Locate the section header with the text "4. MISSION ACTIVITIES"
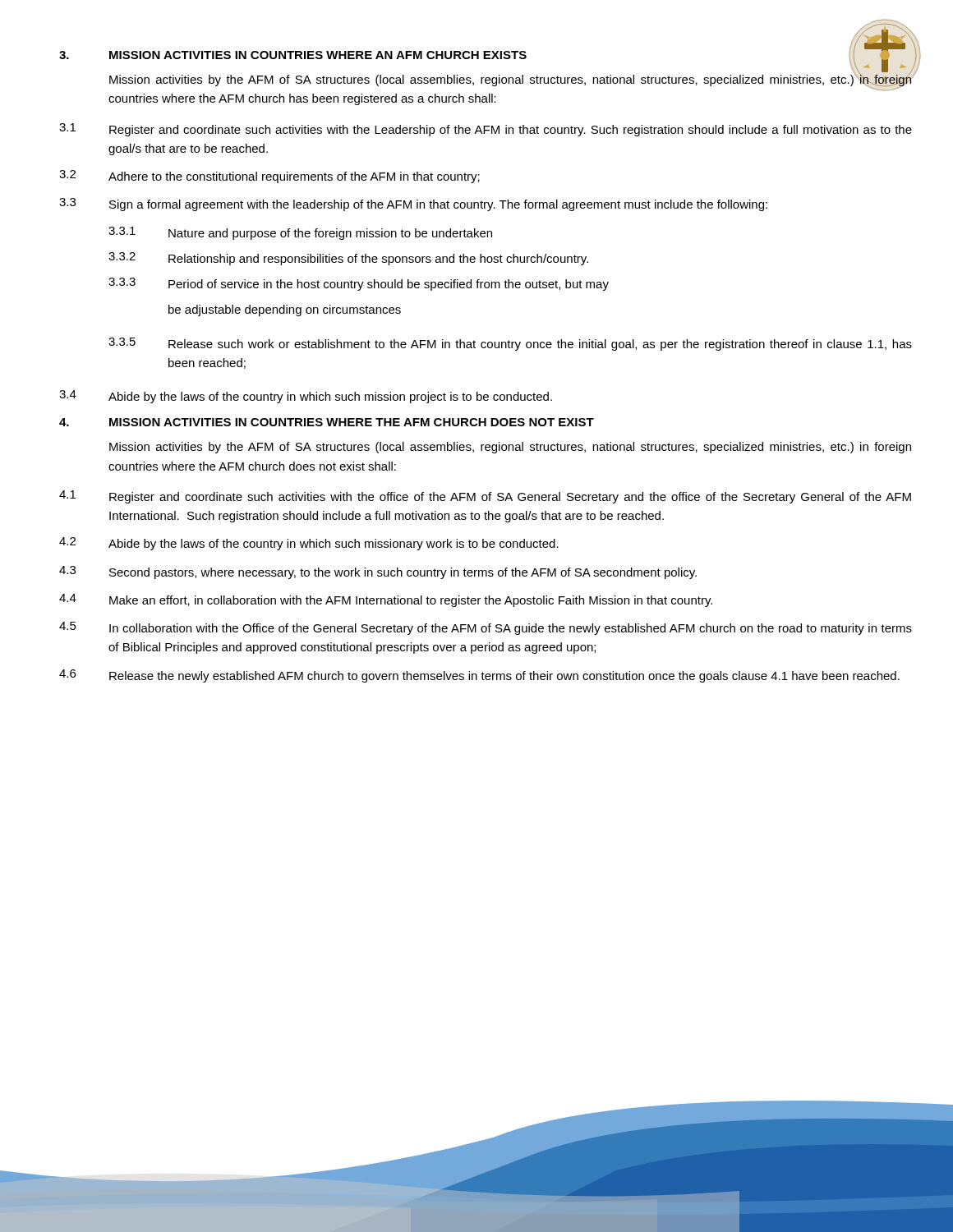 click(326, 422)
